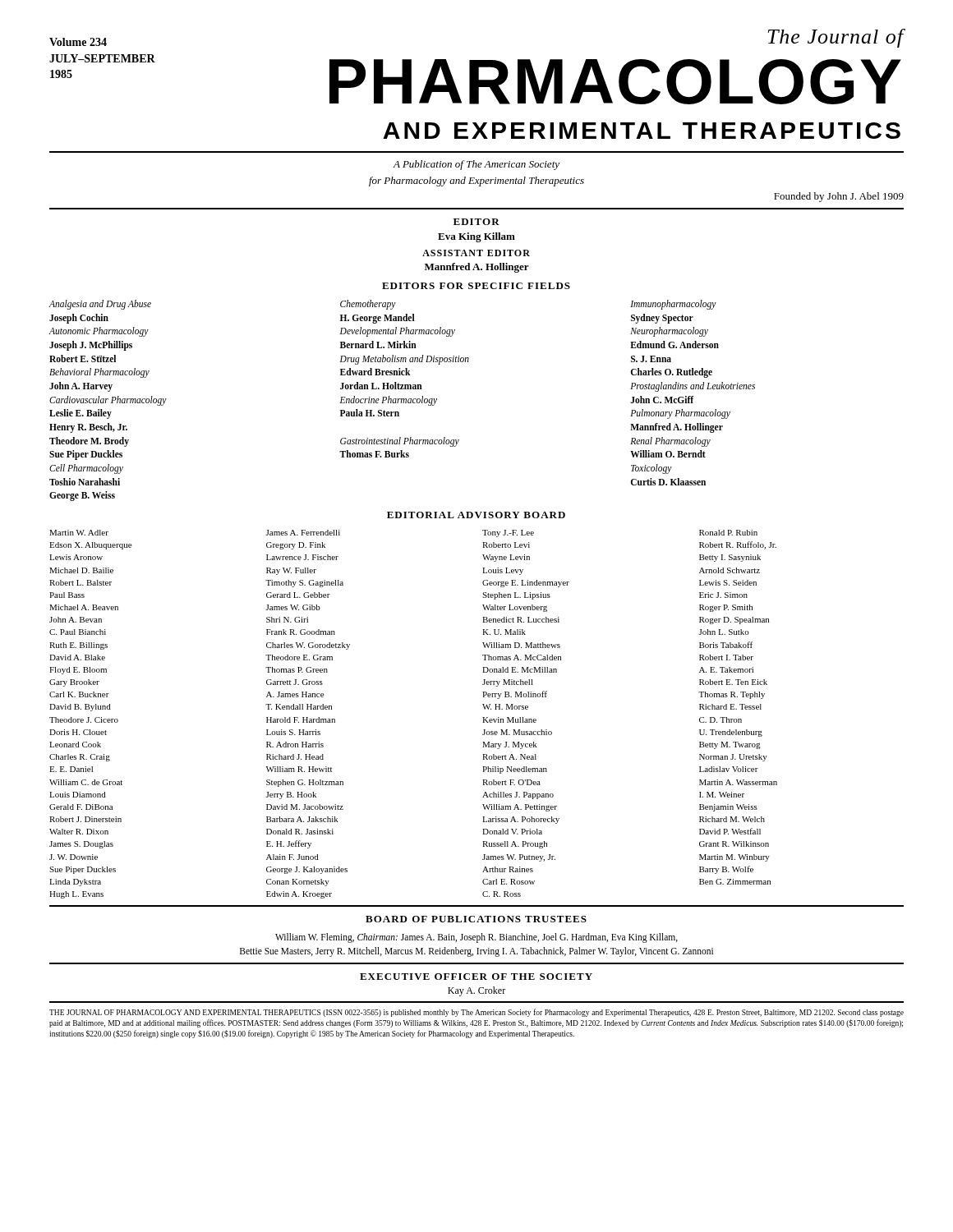Select the text starting "A Publication of The American Societyfor"

pyautogui.click(x=476, y=172)
